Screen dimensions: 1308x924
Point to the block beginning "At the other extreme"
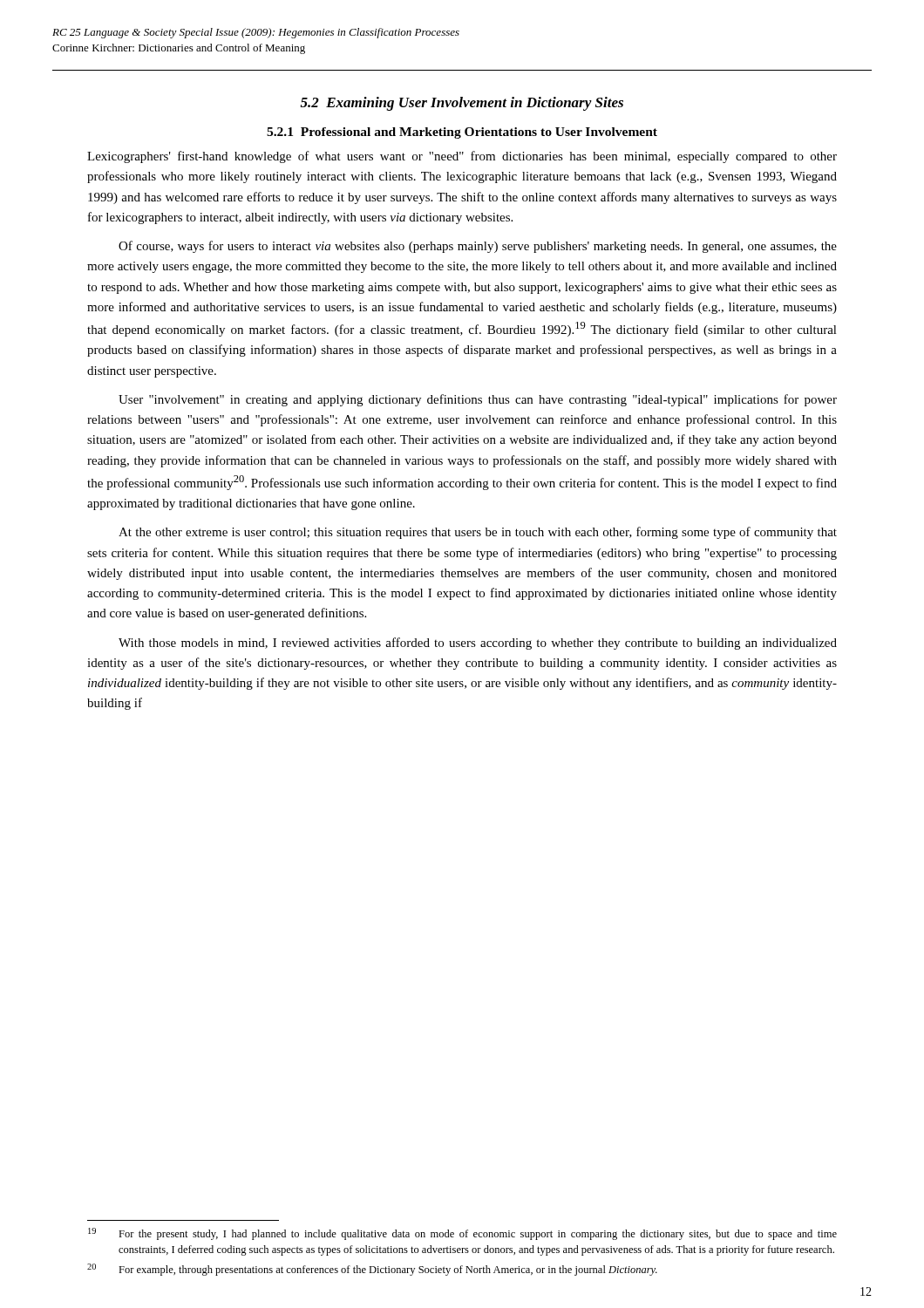pos(462,573)
